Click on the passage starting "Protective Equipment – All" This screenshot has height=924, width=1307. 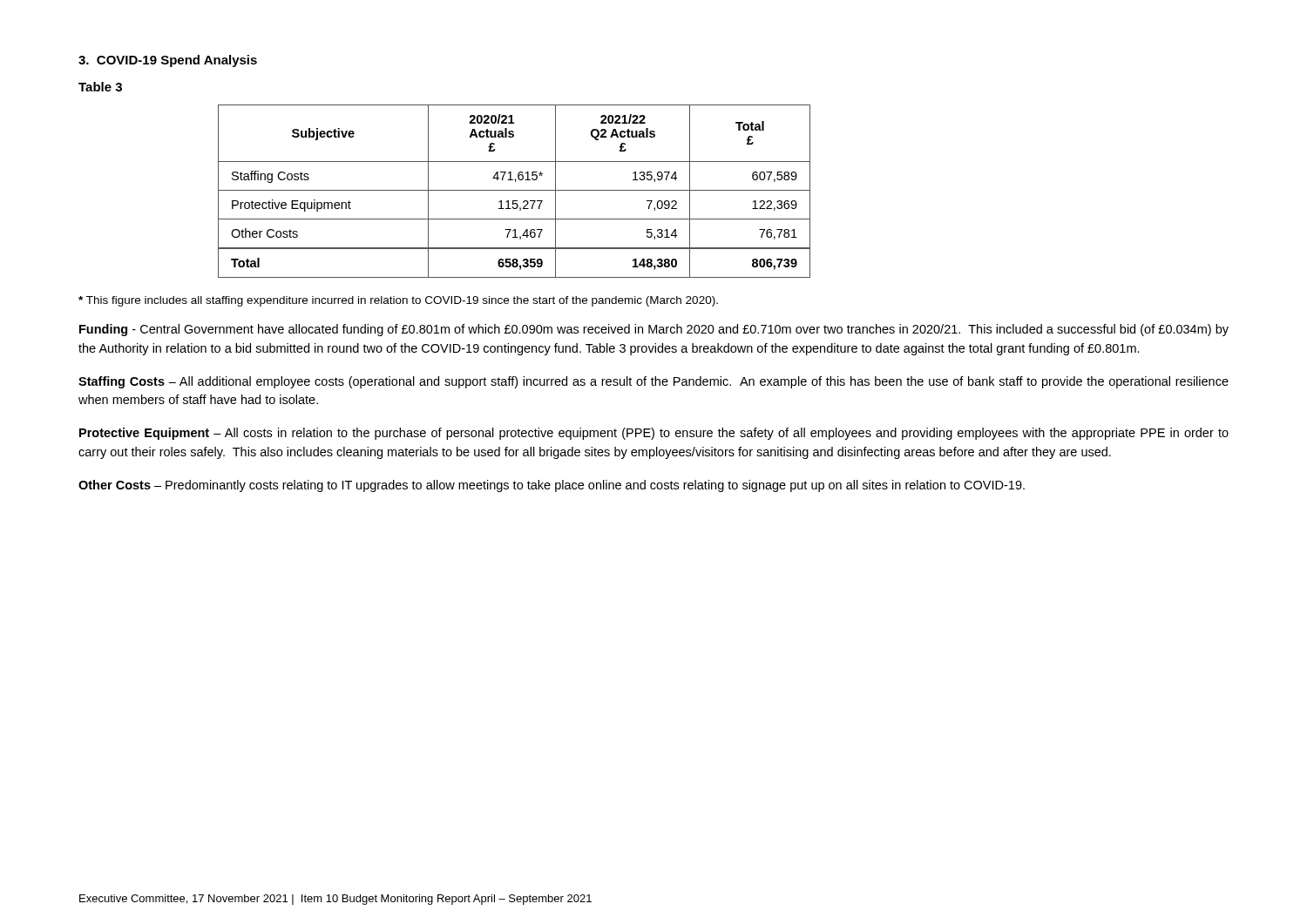(654, 442)
